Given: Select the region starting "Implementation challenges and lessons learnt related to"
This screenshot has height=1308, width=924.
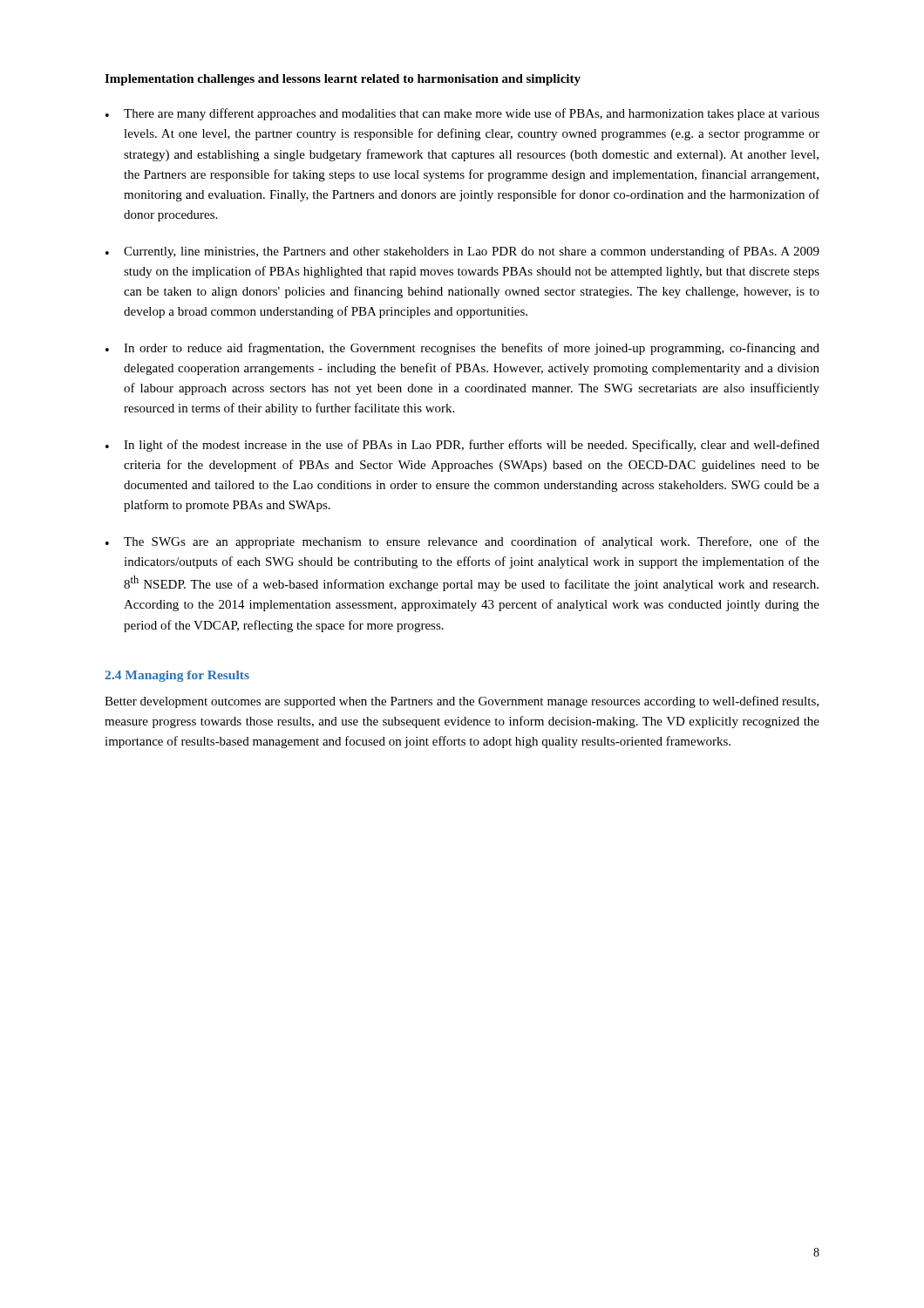Looking at the screenshot, I should pyautogui.click(x=343, y=78).
